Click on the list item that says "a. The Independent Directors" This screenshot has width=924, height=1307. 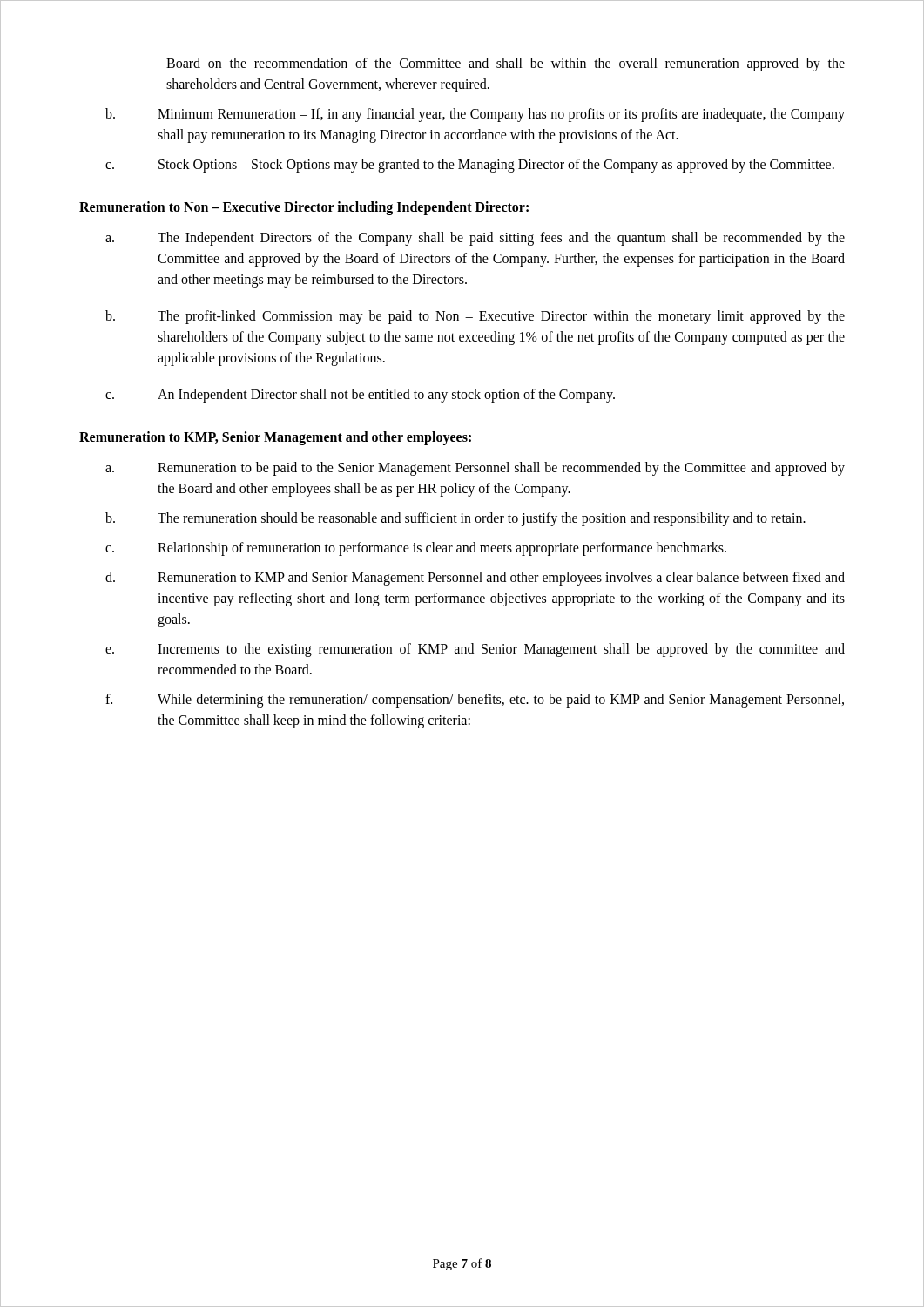coord(462,259)
